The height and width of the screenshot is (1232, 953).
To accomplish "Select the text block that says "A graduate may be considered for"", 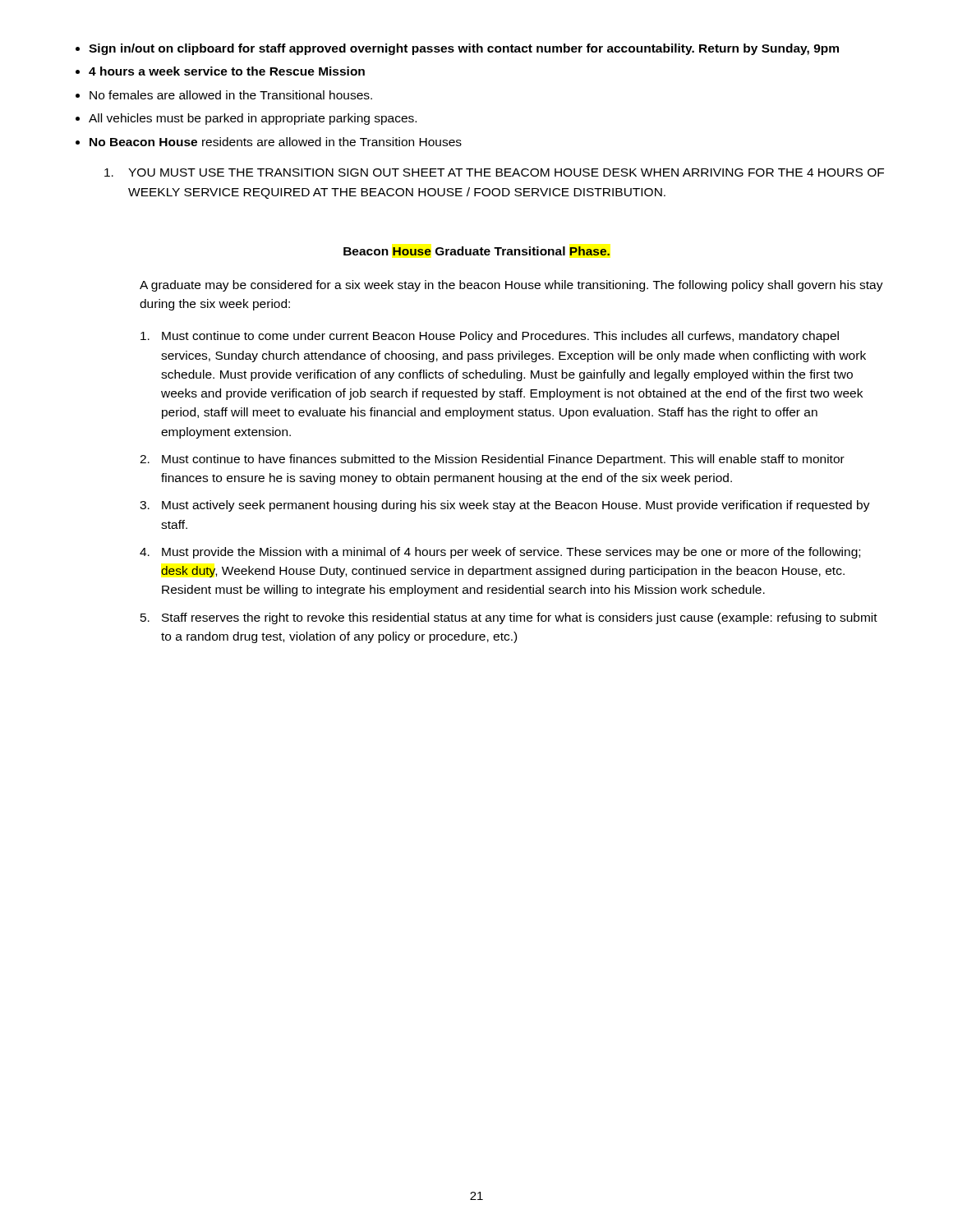I will [x=511, y=294].
